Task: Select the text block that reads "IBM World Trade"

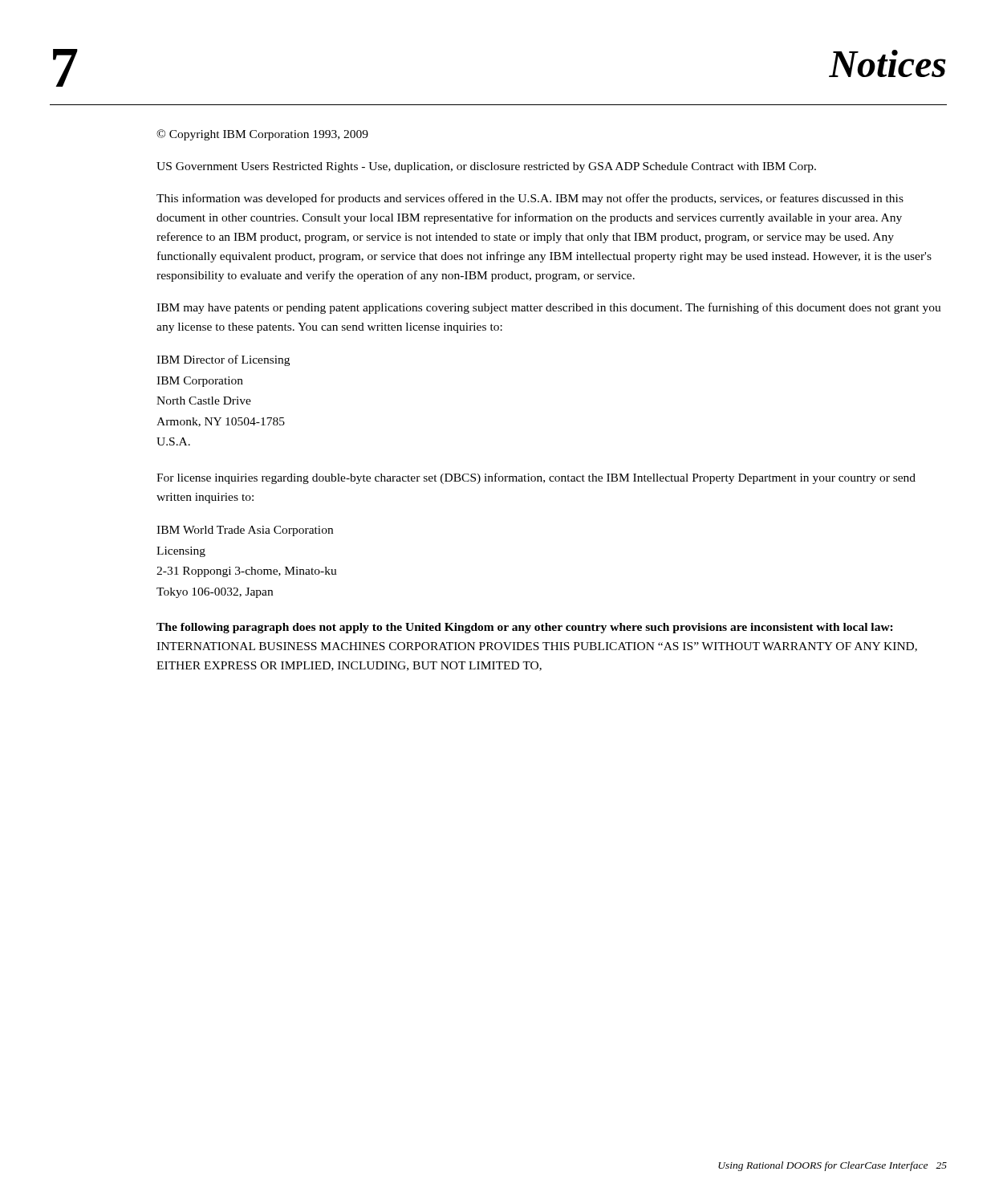Action: pyautogui.click(x=247, y=560)
